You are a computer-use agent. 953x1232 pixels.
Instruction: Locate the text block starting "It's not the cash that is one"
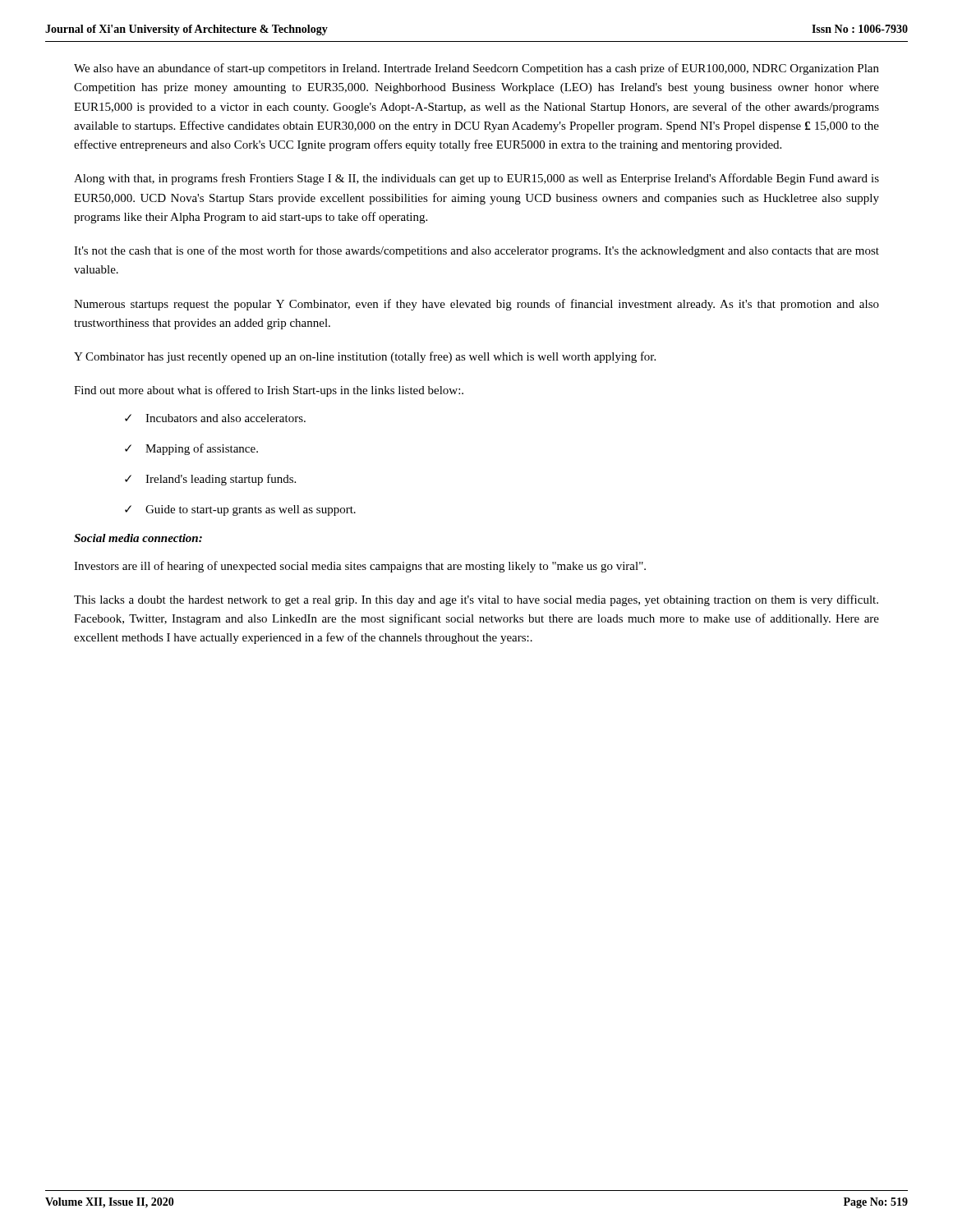[x=476, y=260]
